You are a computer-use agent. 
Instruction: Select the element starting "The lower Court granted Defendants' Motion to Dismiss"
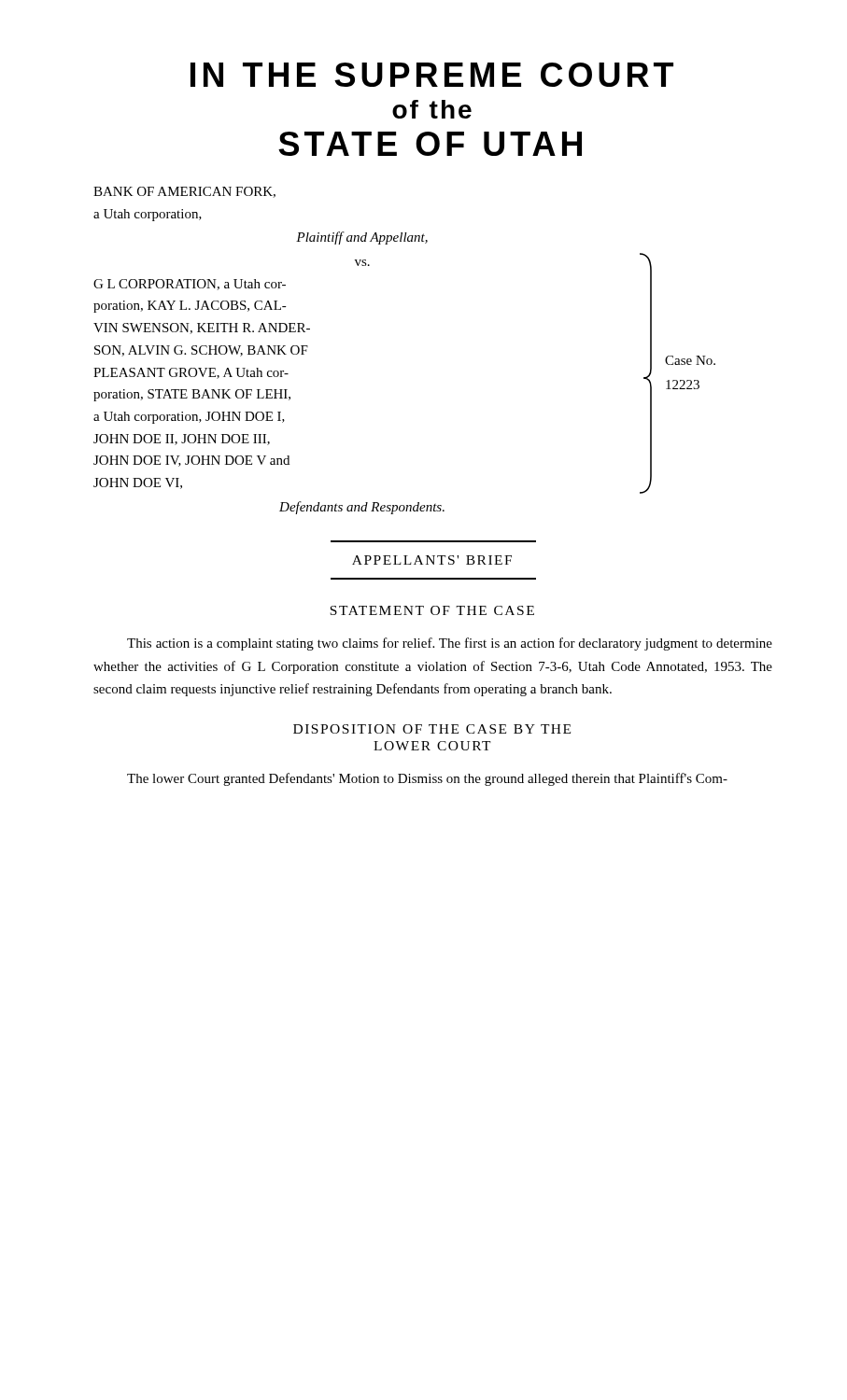[x=427, y=779]
